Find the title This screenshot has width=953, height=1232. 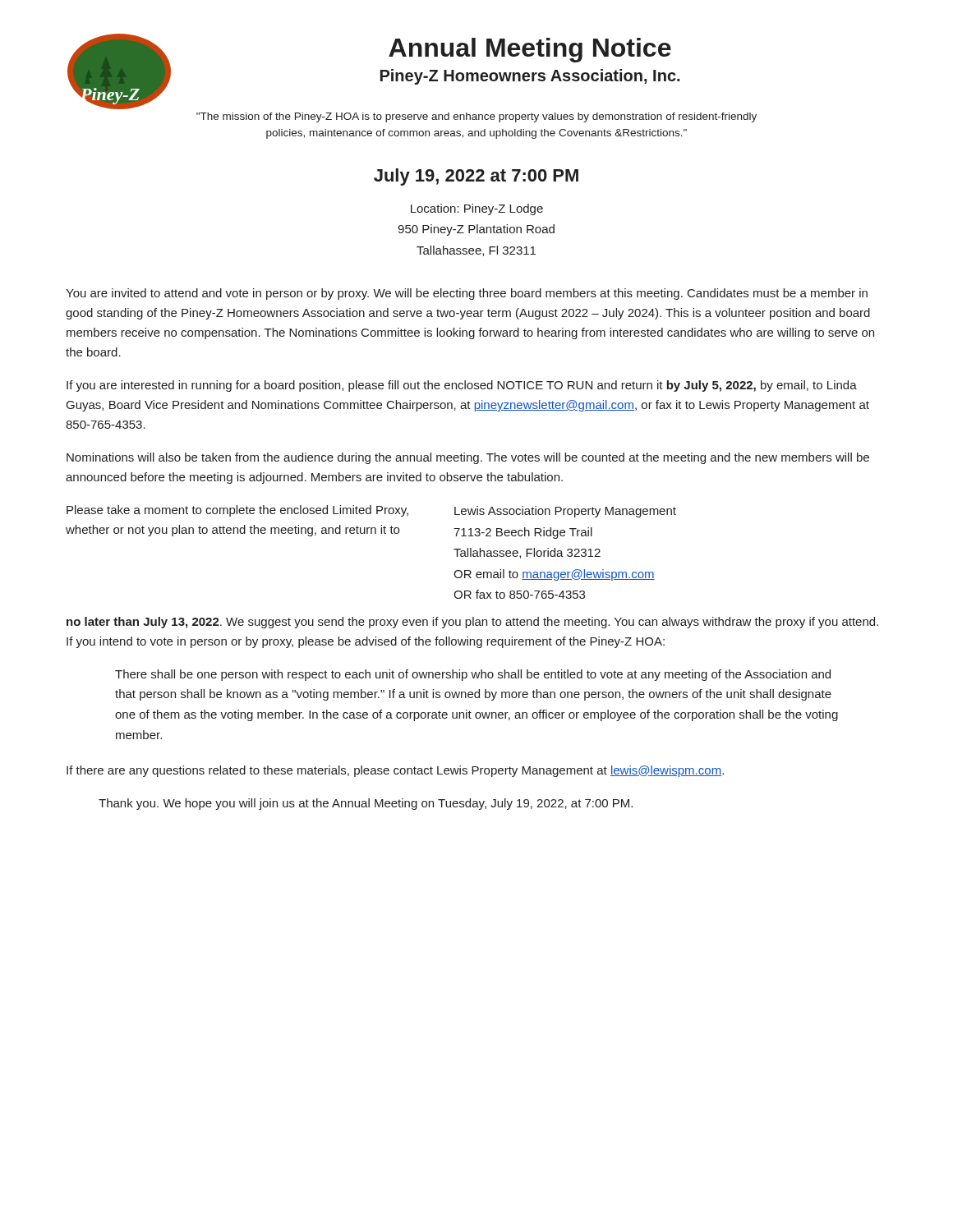530,48
